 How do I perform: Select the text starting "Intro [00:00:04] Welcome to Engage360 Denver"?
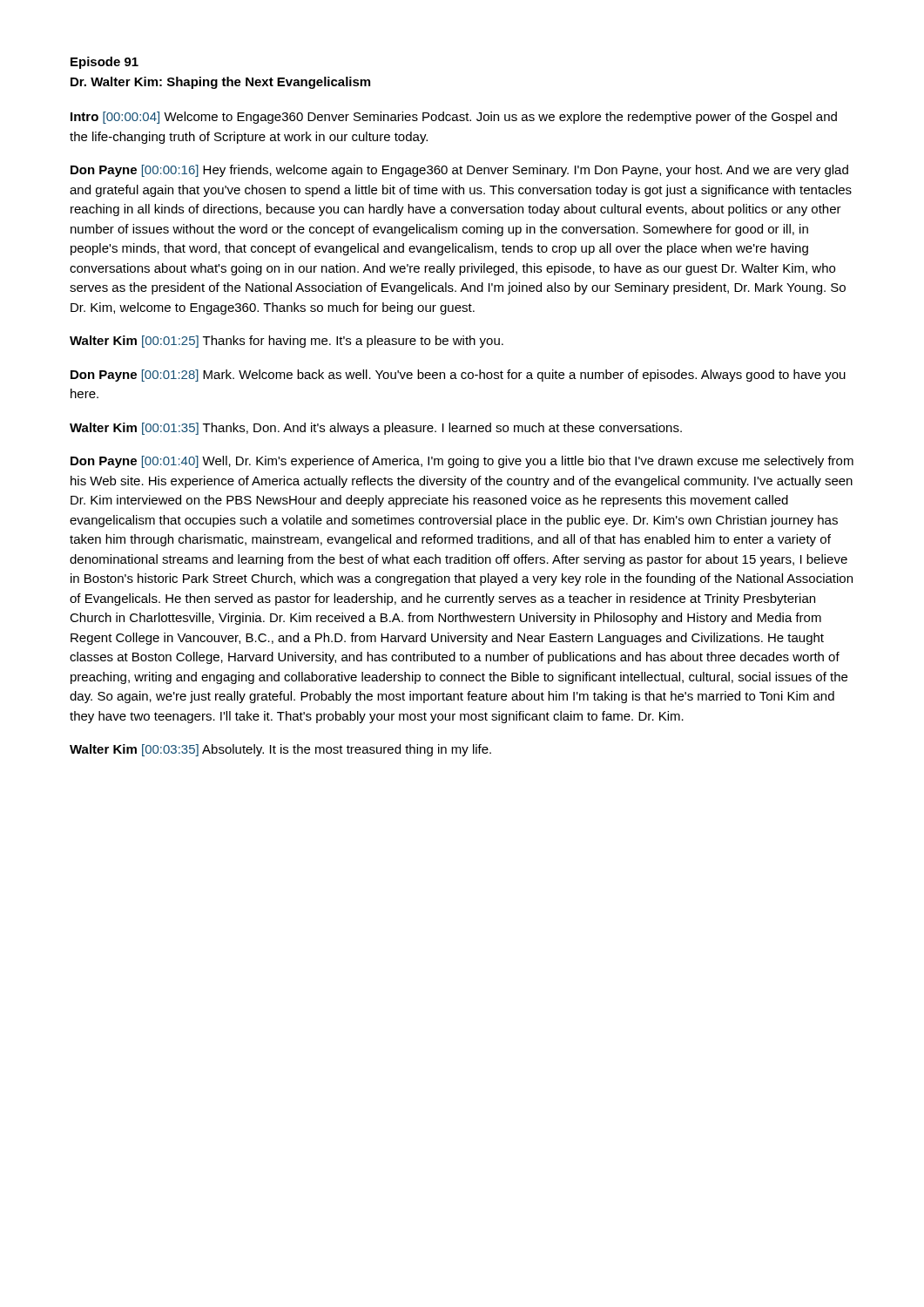click(454, 126)
